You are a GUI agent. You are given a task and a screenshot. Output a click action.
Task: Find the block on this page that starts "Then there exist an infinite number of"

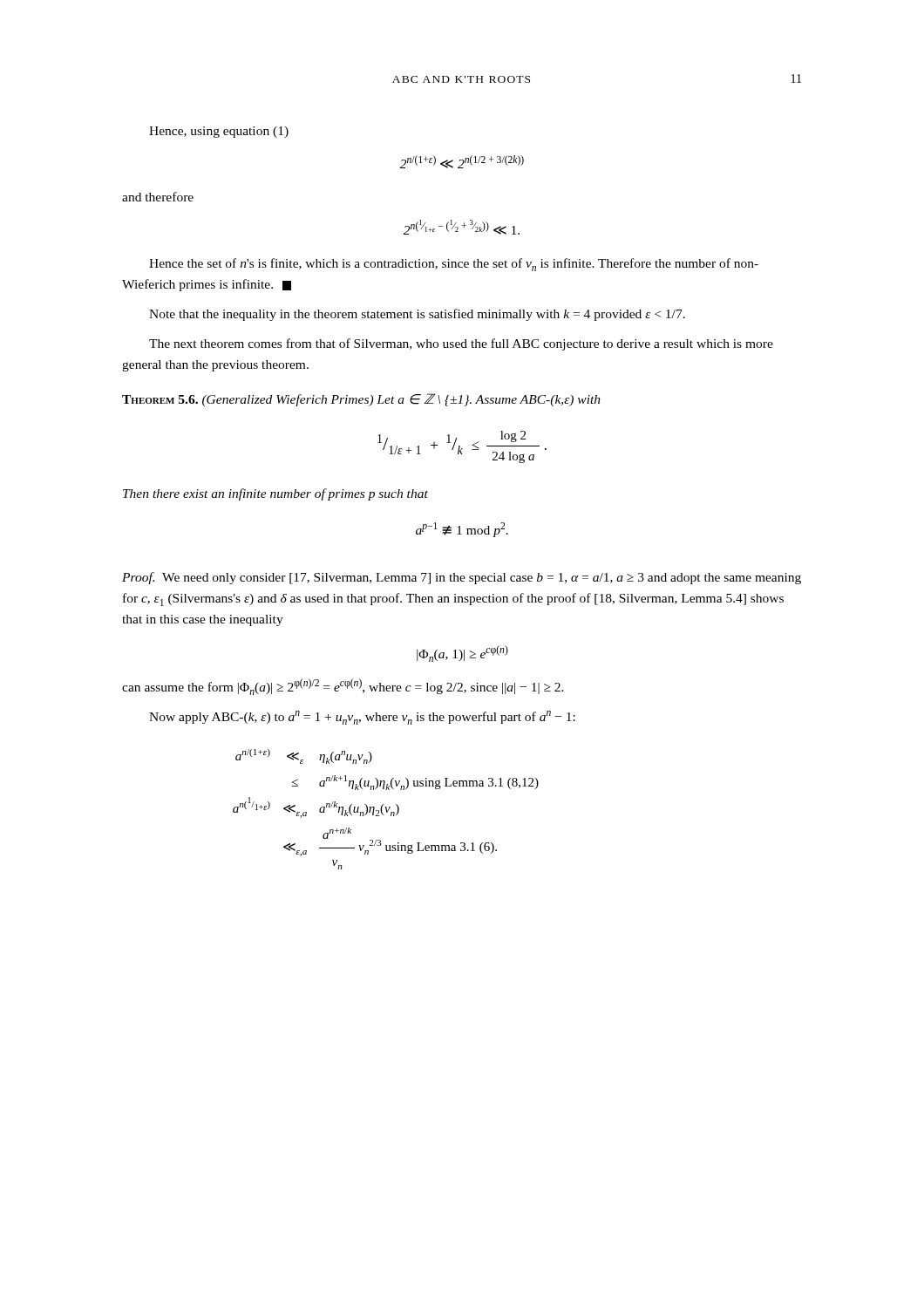pos(275,494)
